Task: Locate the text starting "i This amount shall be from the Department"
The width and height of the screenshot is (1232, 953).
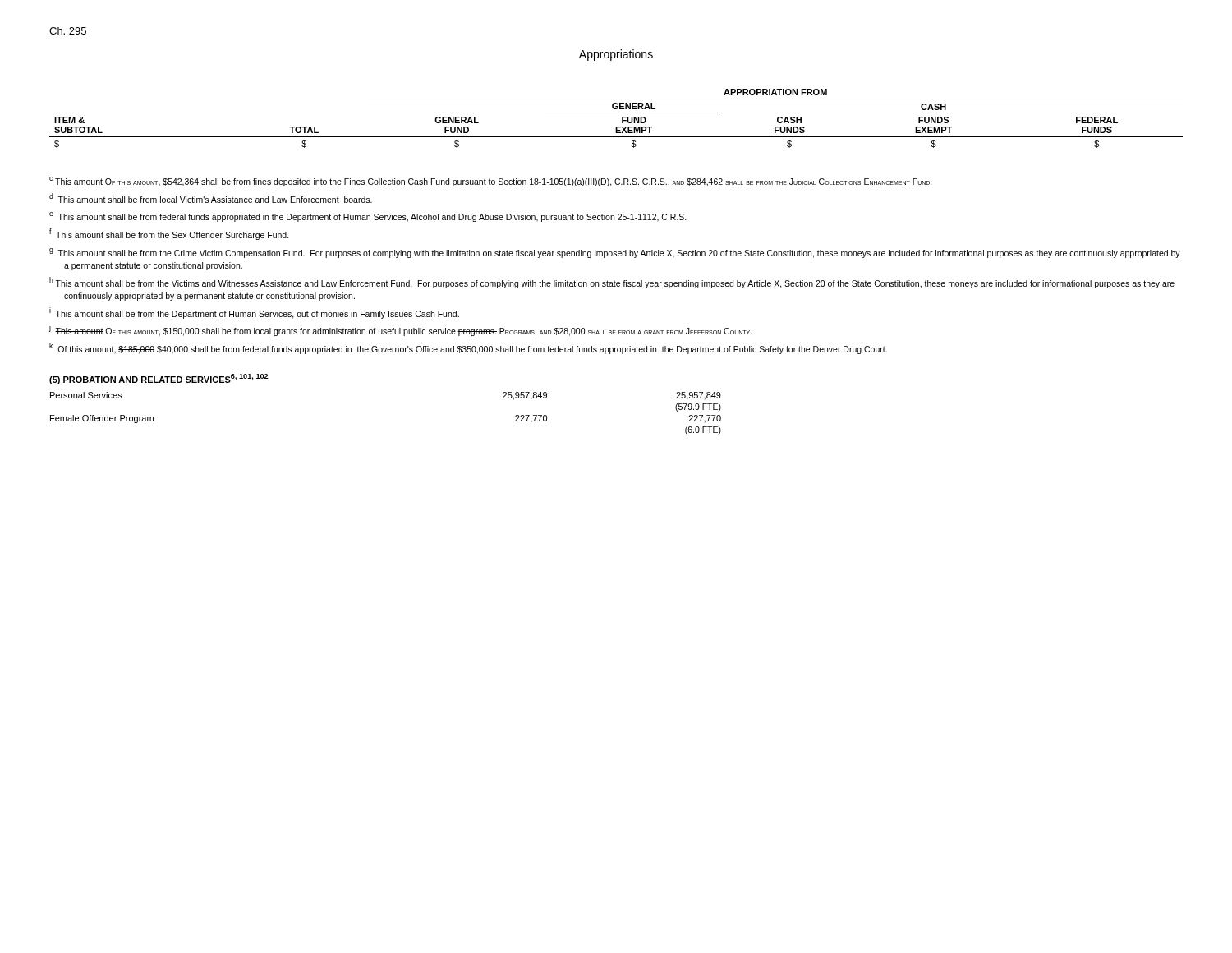Action: pyautogui.click(x=254, y=312)
